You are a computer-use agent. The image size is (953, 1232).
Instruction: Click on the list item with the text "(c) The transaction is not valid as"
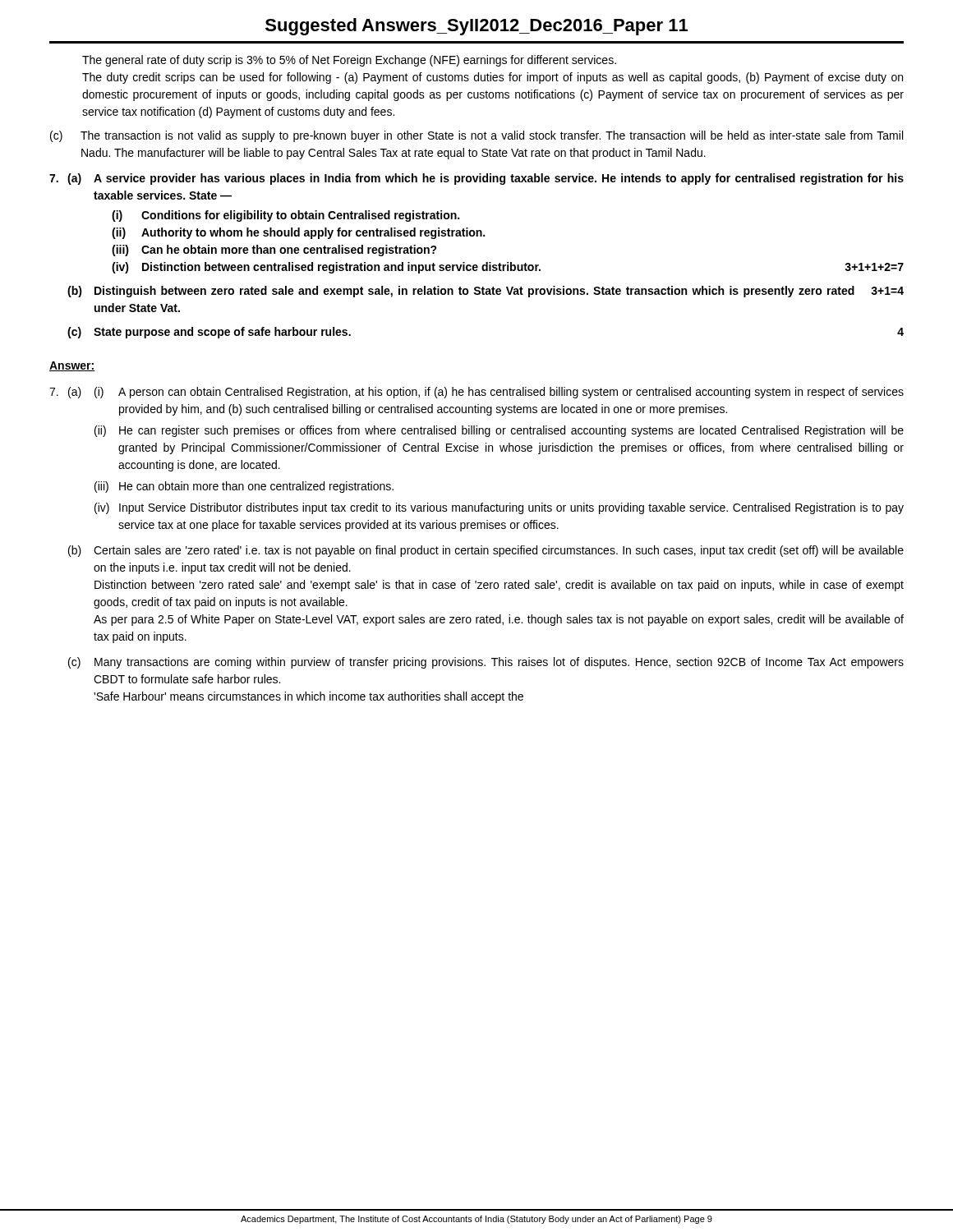coord(476,145)
